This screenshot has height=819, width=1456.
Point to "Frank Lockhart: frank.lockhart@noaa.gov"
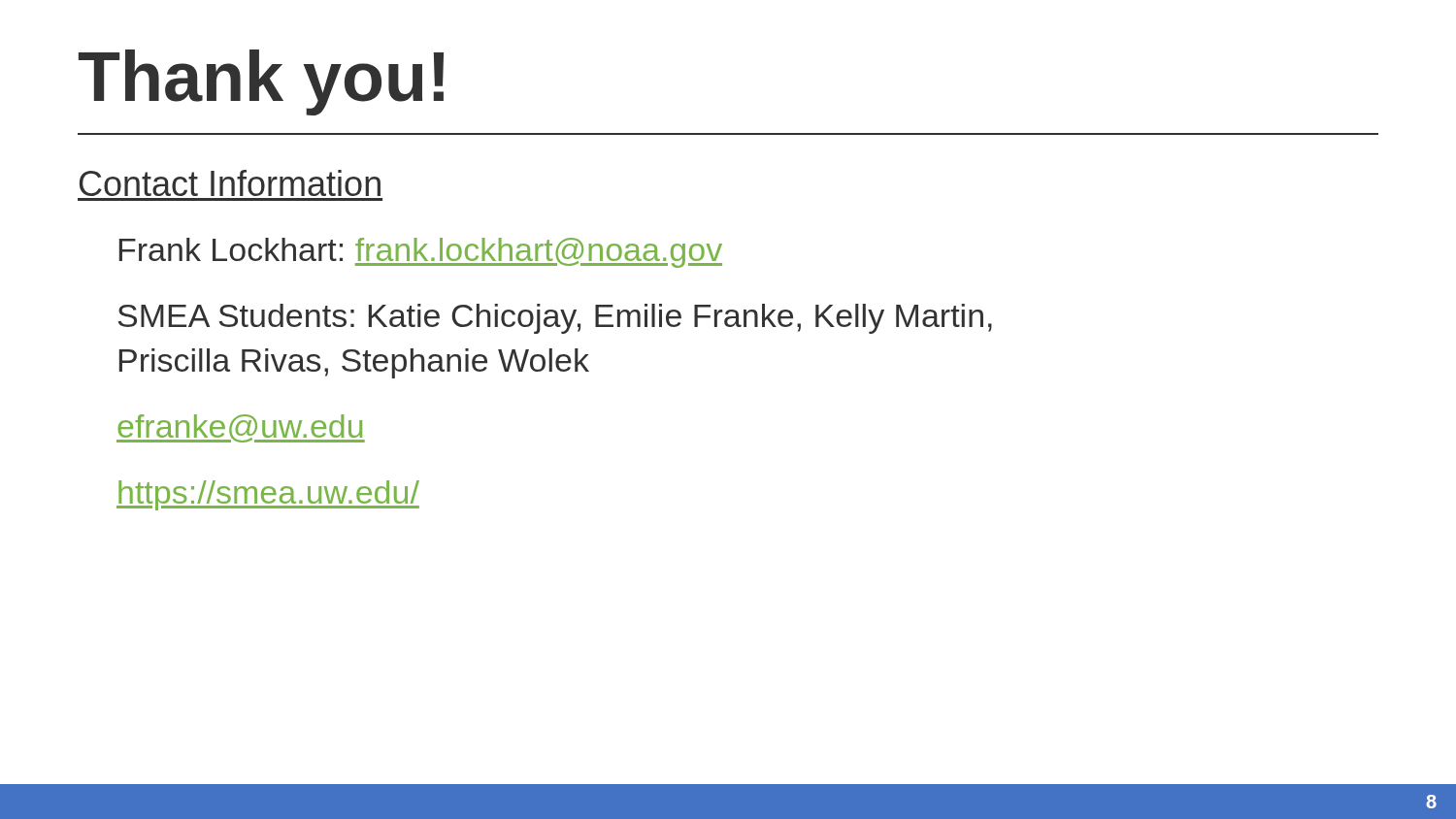[421, 253]
